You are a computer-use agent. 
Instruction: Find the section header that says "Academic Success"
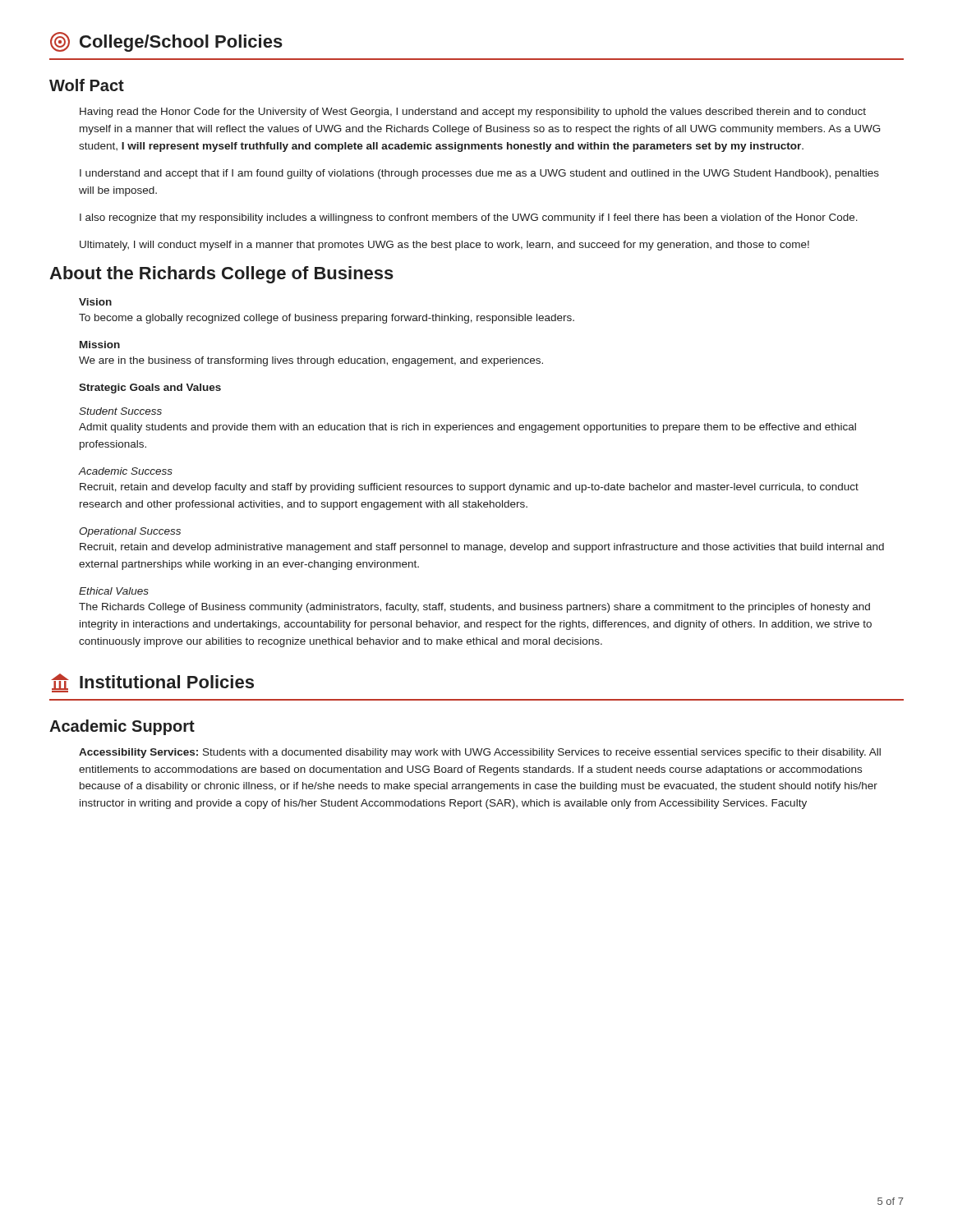pyautogui.click(x=126, y=471)
